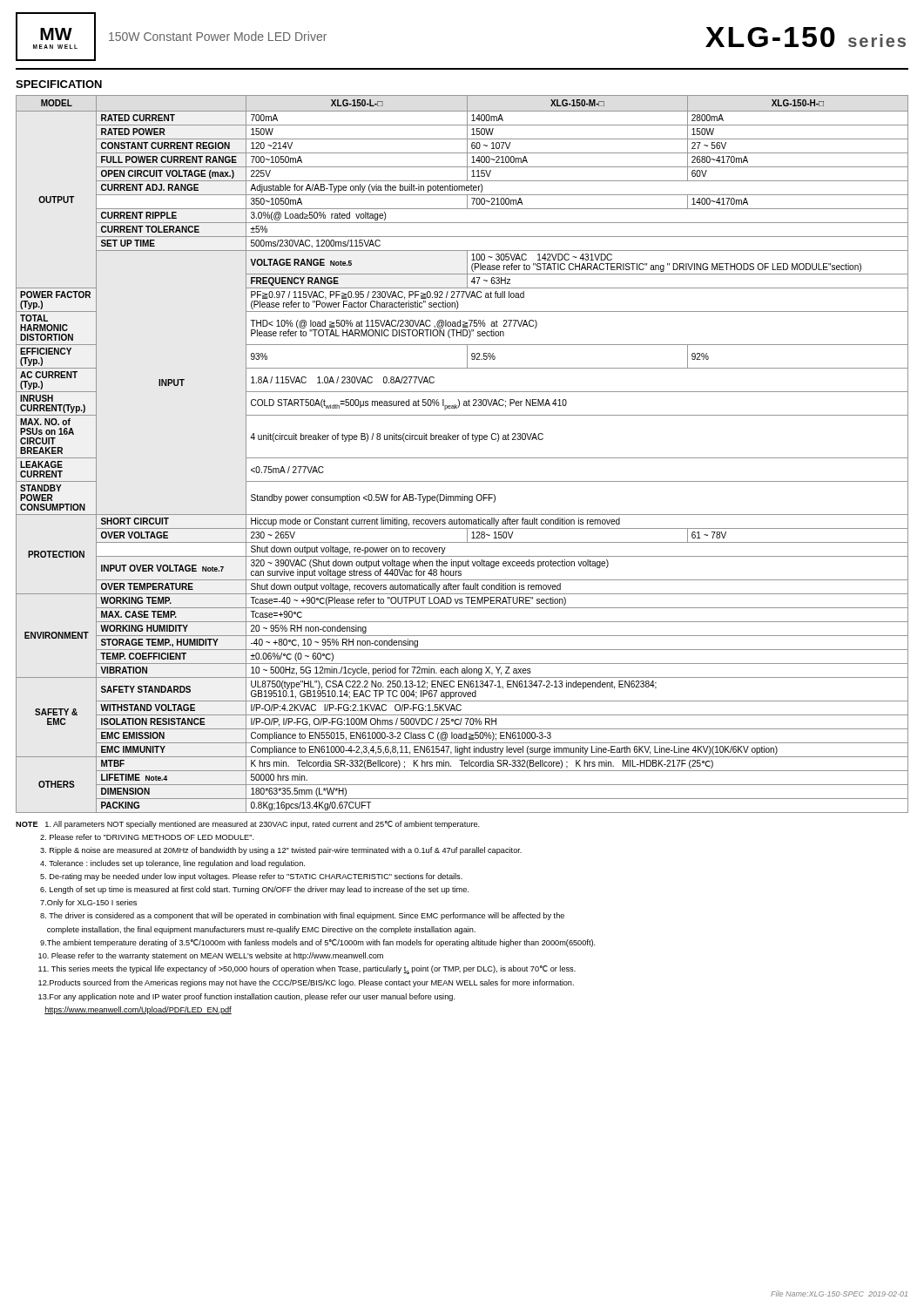
Task: Locate the table with the text "128~ 150V"
Action: point(462,454)
